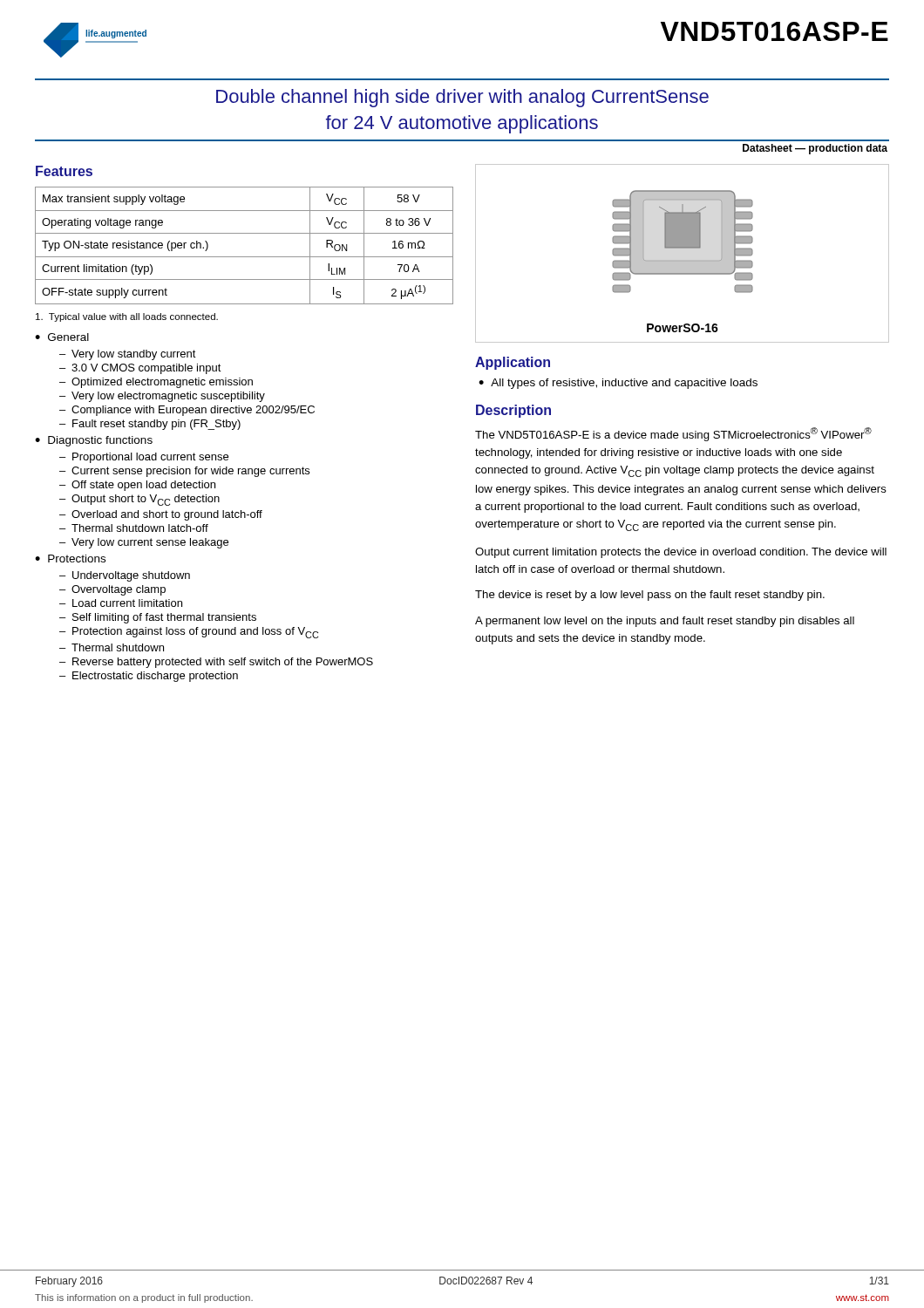Navigate to the block starting "A permanent low level on the inputs and"
This screenshot has width=924, height=1308.
pyautogui.click(x=665, y=629)
